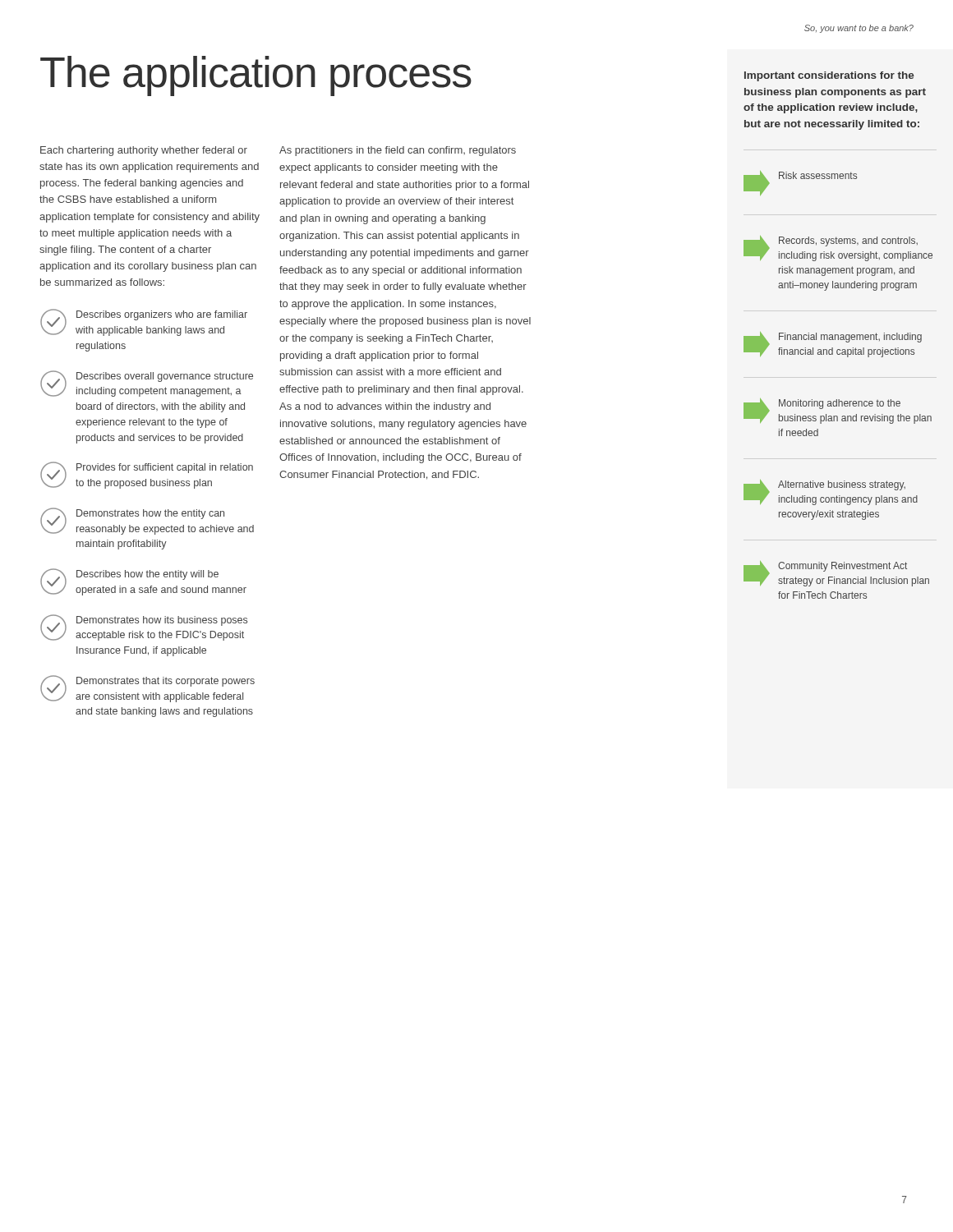The width and height of the screenshot is (953, 1232).
Task: Navigate to the text starting "Community Reinvestment Act strategy"
Action: [840, 581]
